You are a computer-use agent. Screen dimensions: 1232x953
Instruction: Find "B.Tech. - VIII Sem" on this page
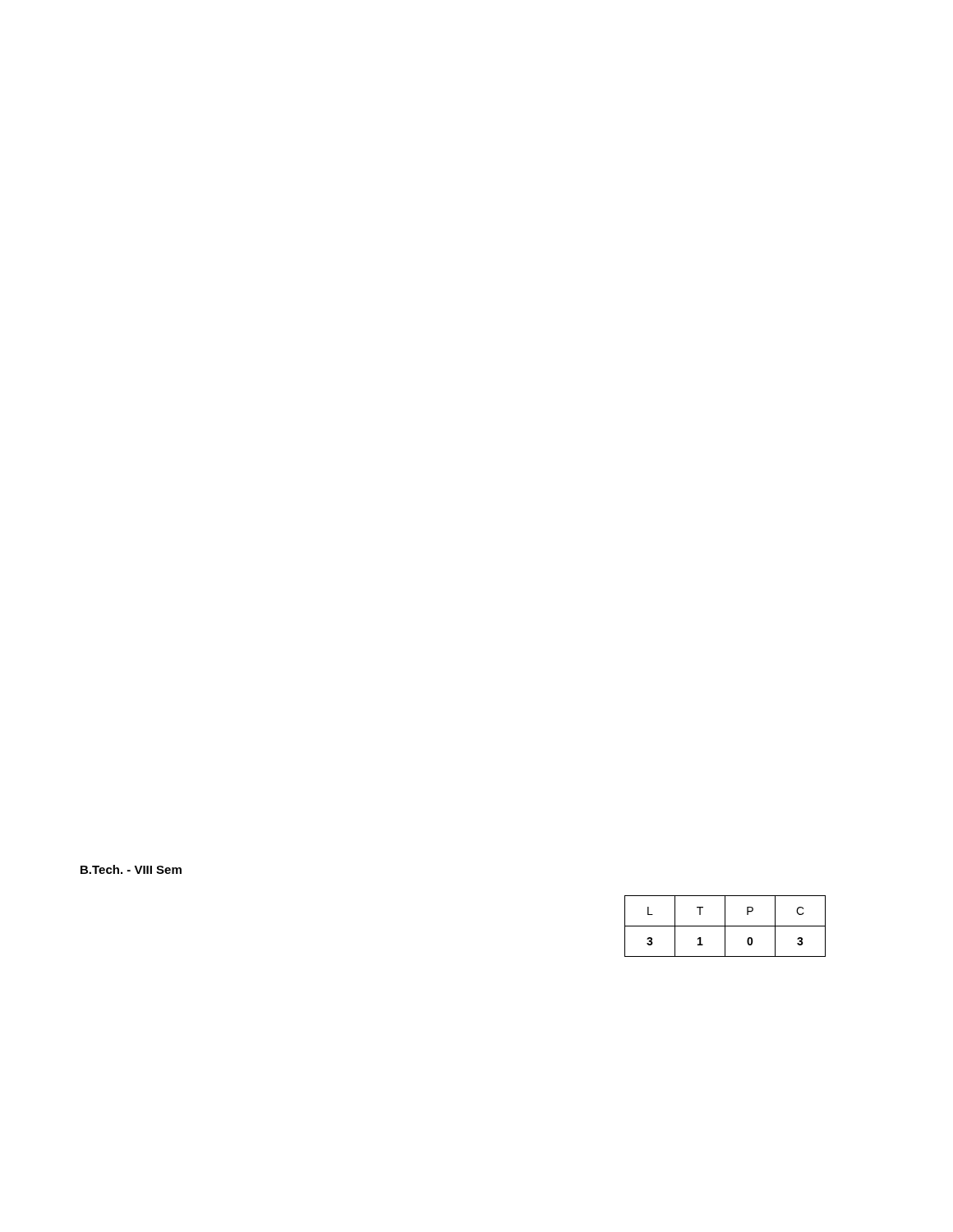[131, 869]
